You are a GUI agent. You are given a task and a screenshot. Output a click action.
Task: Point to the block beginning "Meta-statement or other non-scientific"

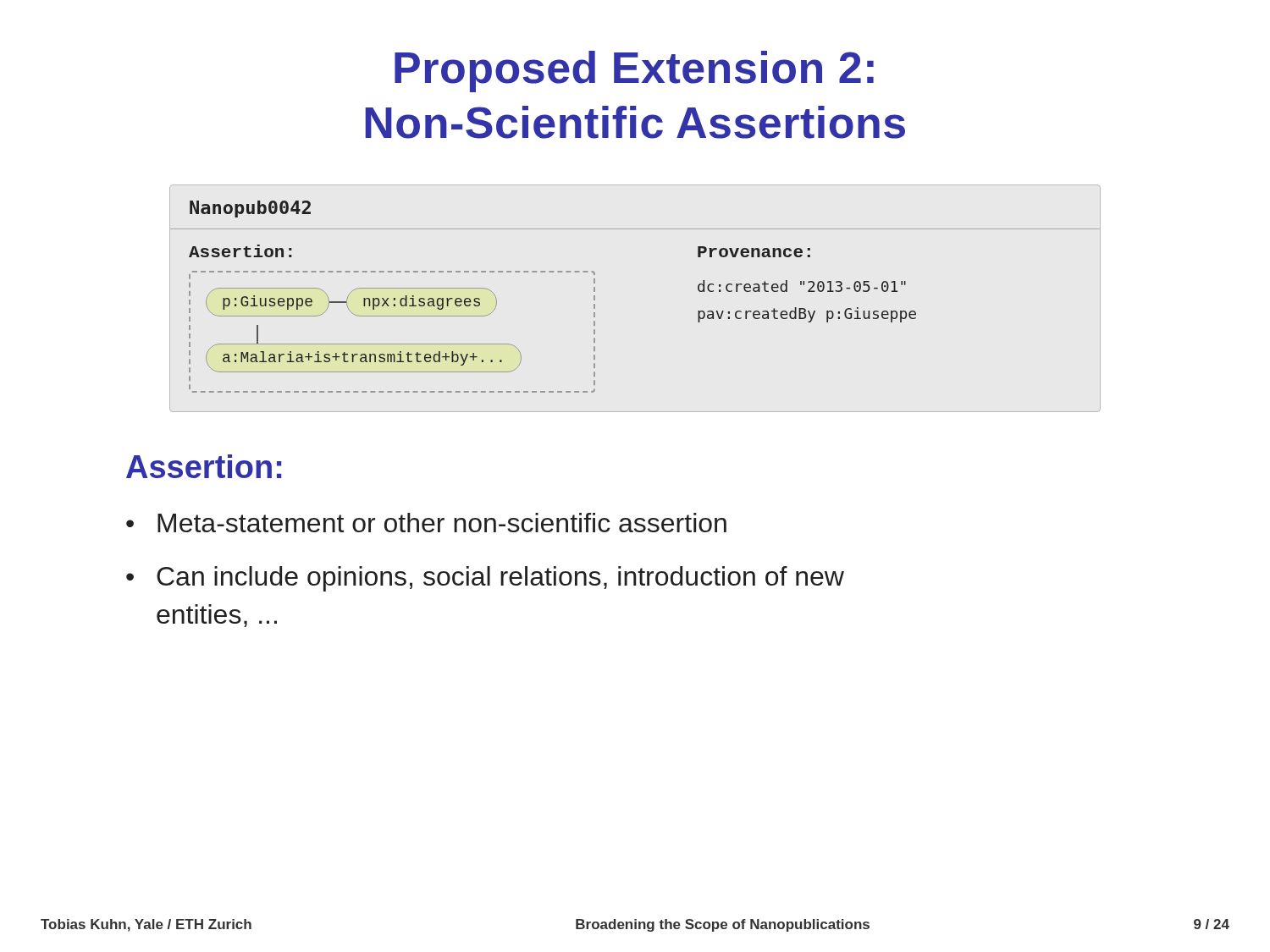442,523
